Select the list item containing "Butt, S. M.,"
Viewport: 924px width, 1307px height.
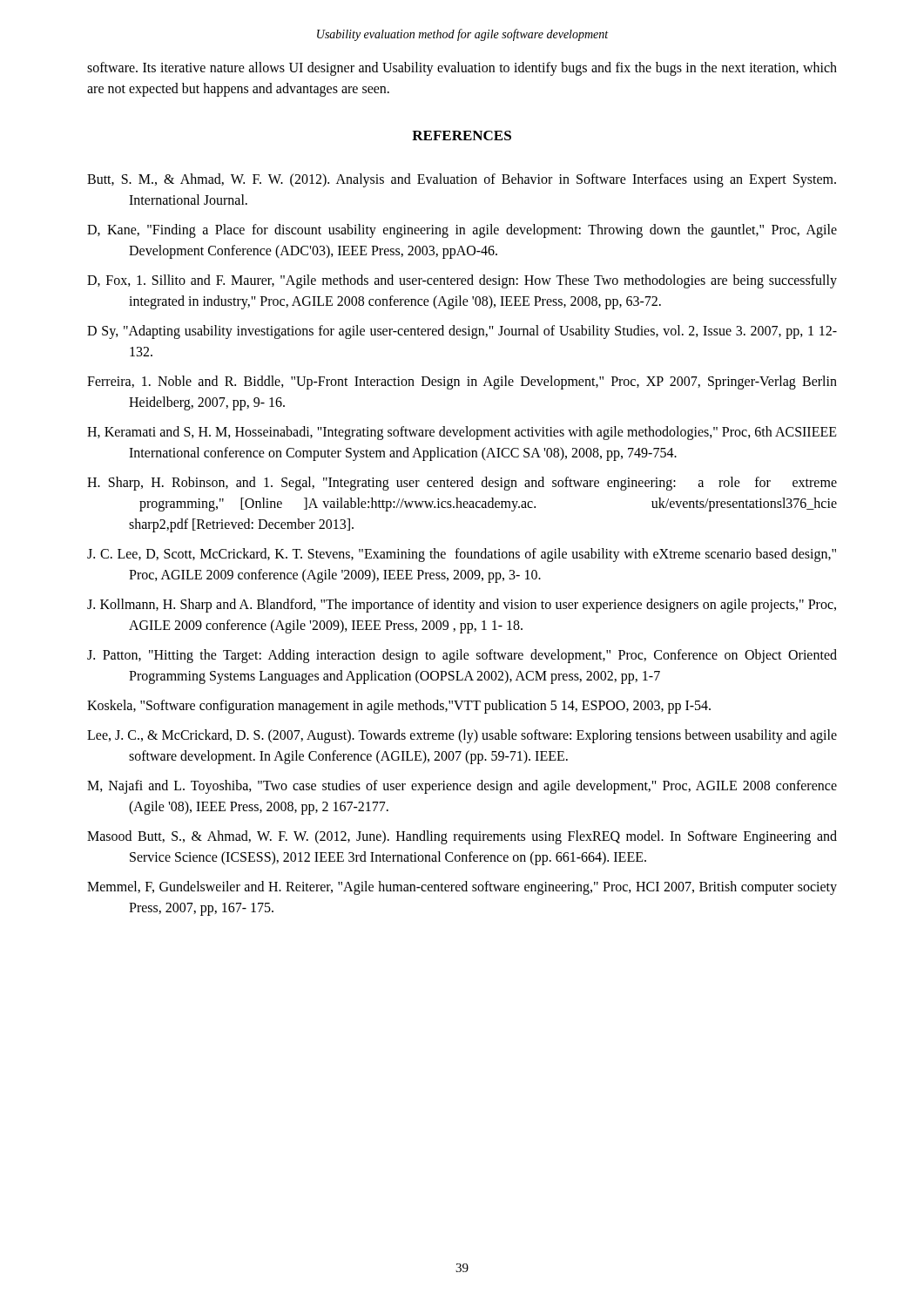(x=462, y=190)
